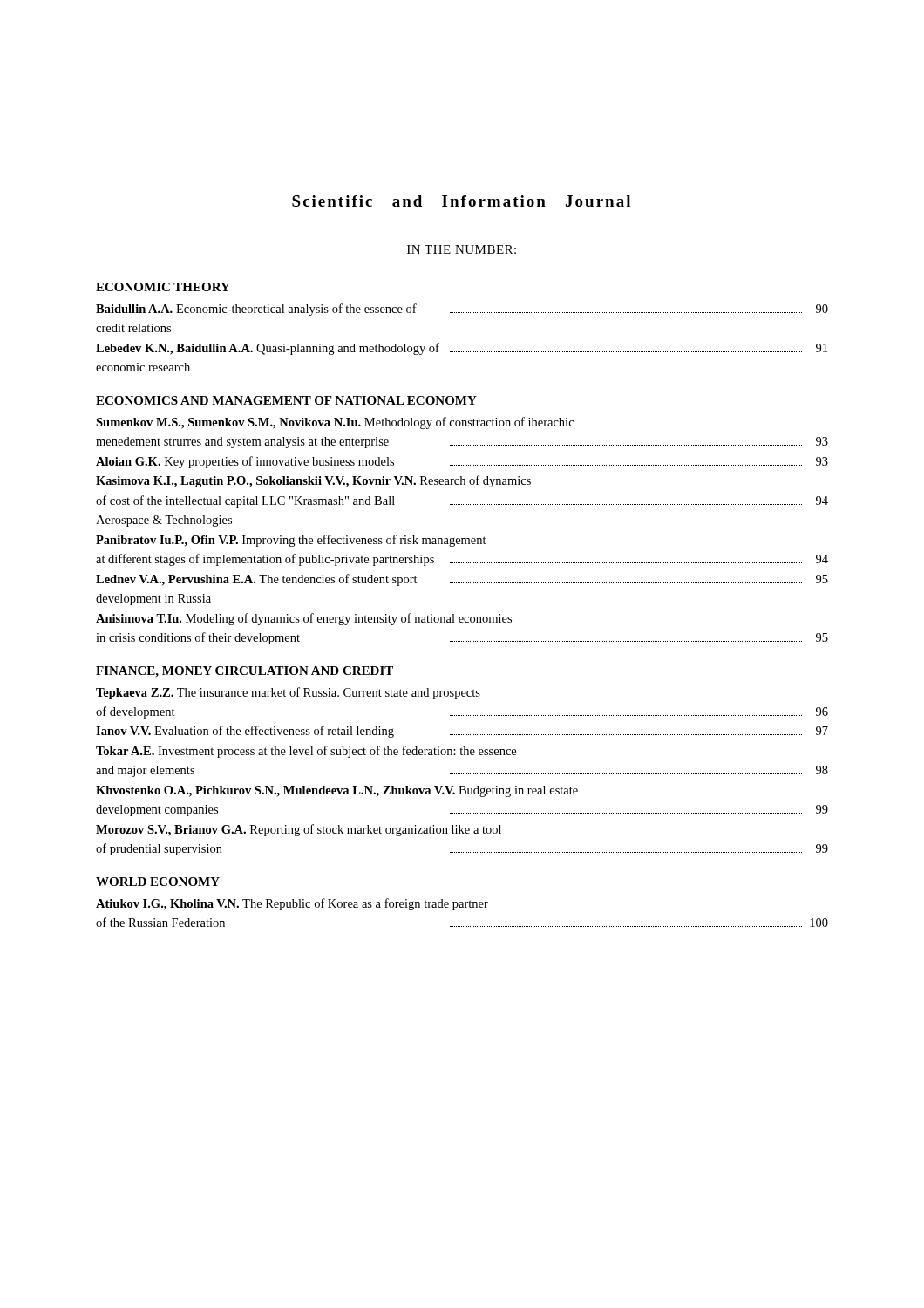Locate the passage starting "FINANCE, MONEY CIRCULATION AND CREDIT"
The width and height of the screenshot is (924, 1308).
pos(245,670)
